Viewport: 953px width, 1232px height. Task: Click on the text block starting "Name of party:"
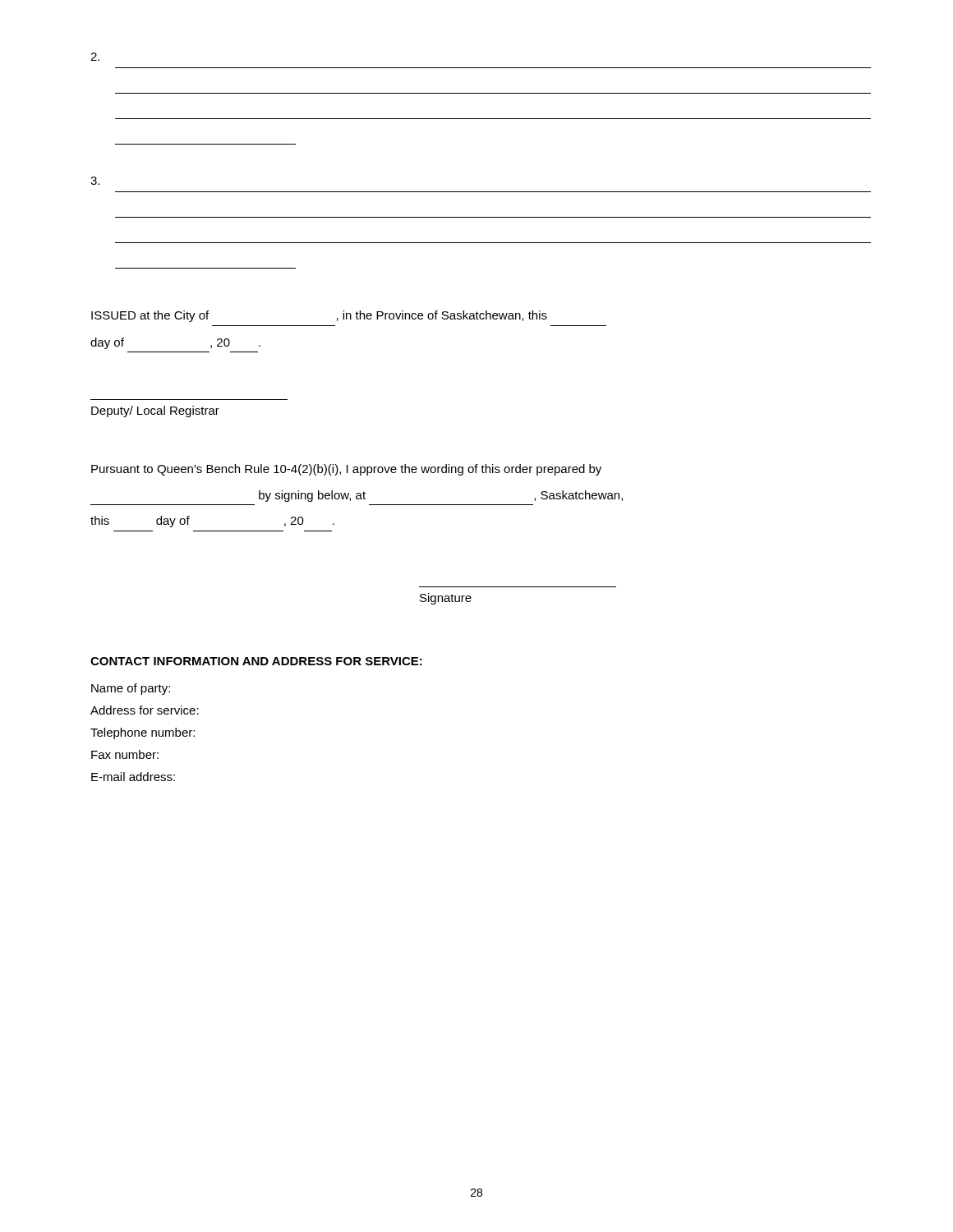131,687
